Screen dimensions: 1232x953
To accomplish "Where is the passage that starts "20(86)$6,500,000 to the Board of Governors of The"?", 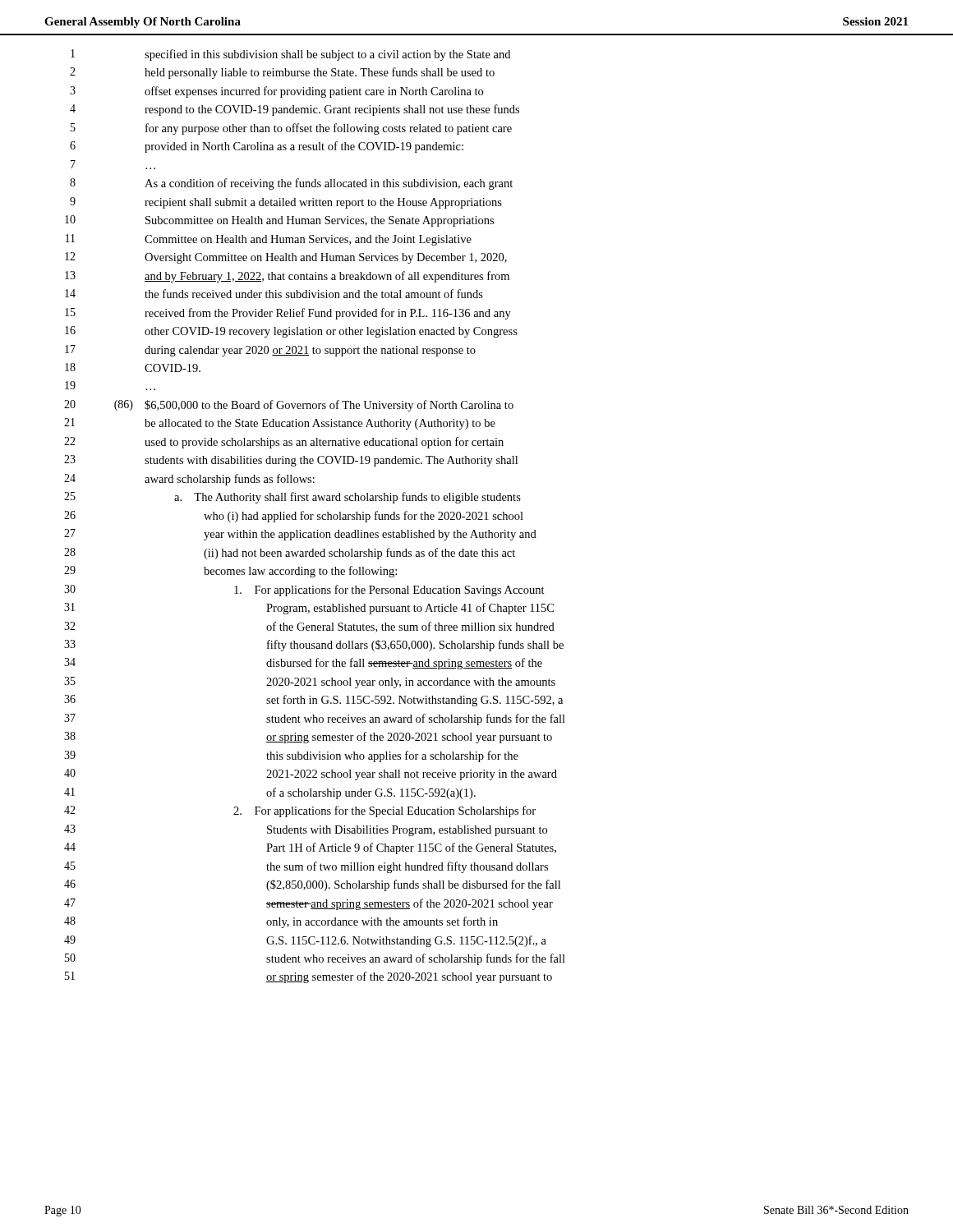I will (476, 442).
